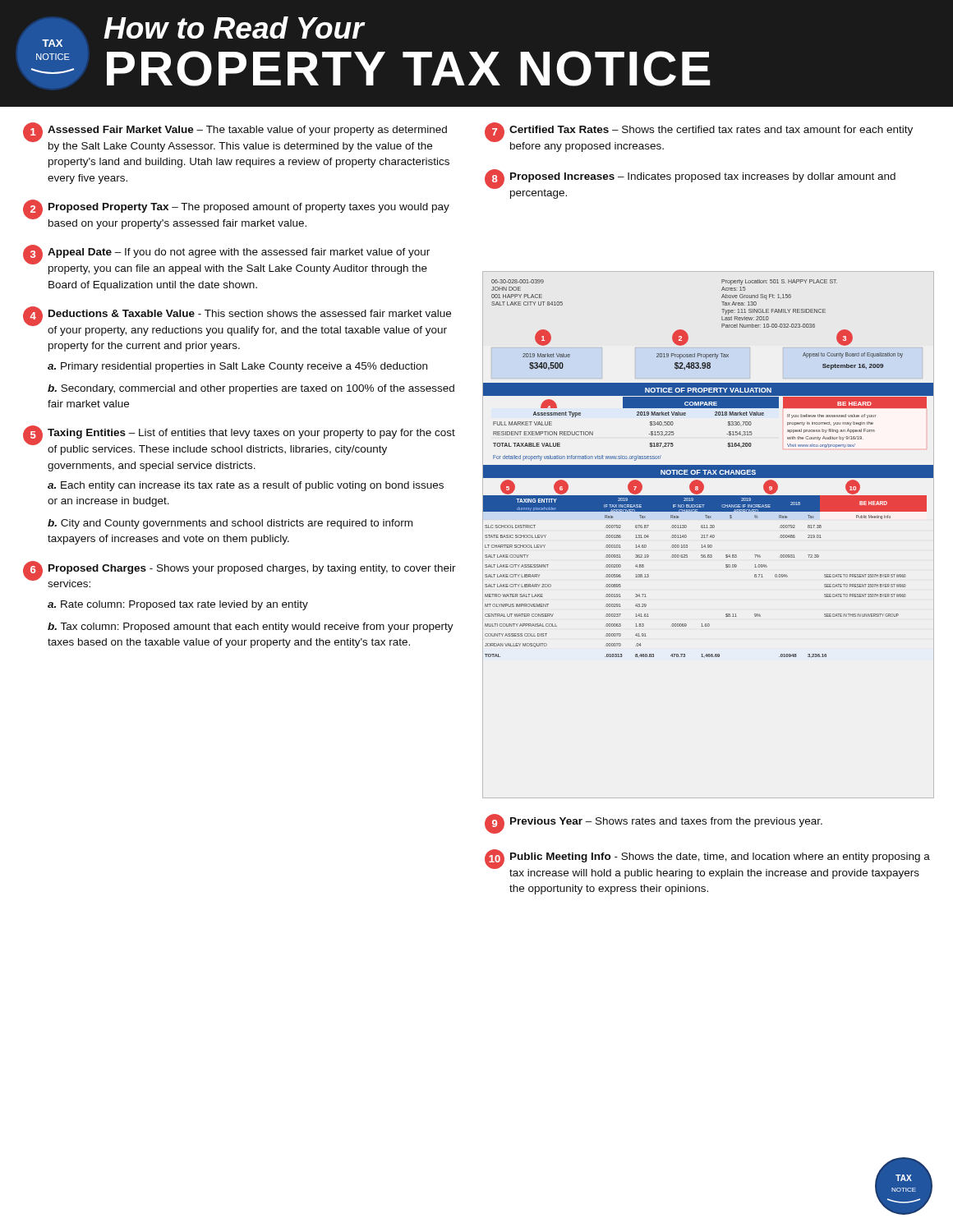Find the list item that says "a. Primary residential properties in Salt"
This screenshot has width=953, height=1232.
click(238, 366)
